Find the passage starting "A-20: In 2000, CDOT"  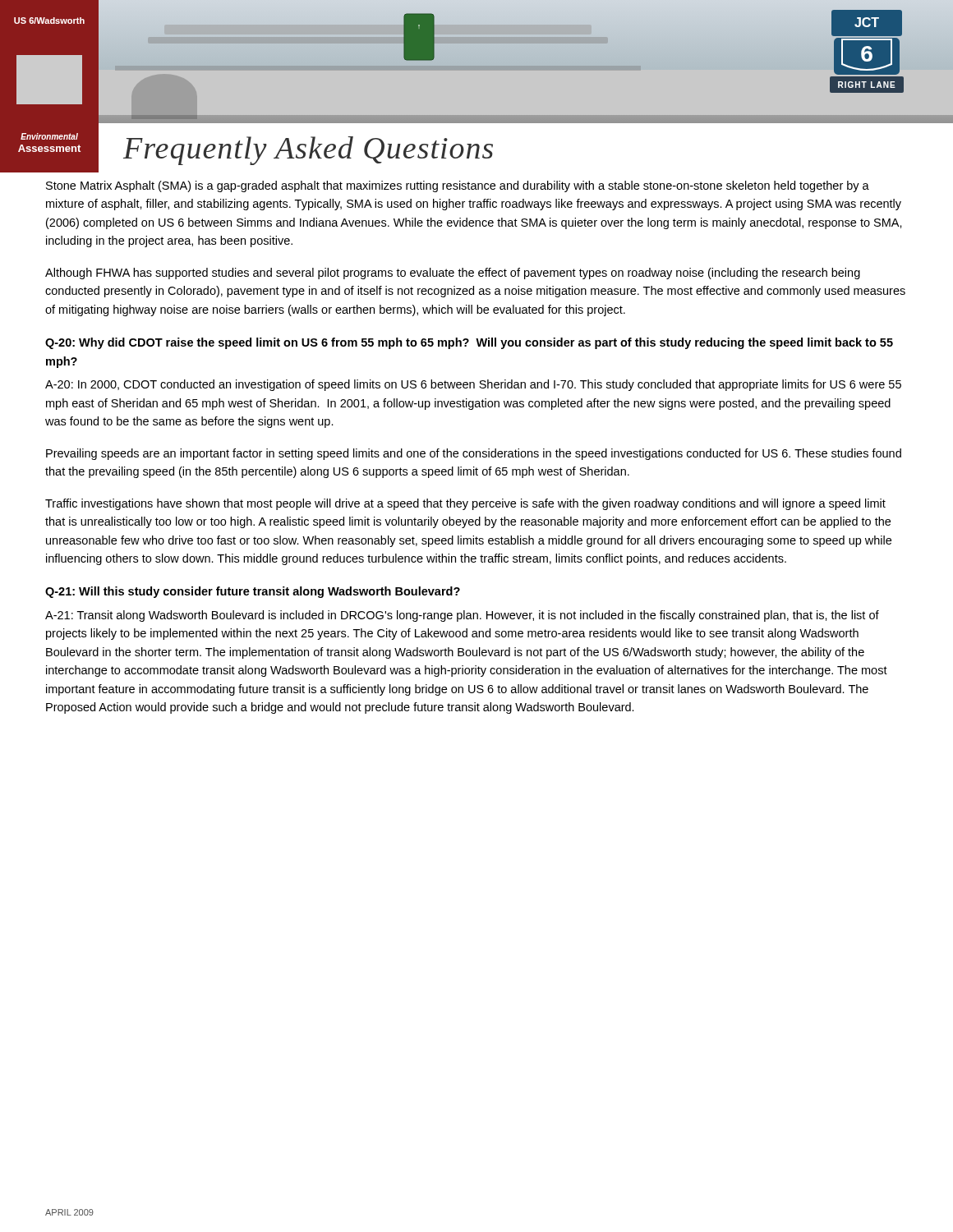(x=473, y=403)
